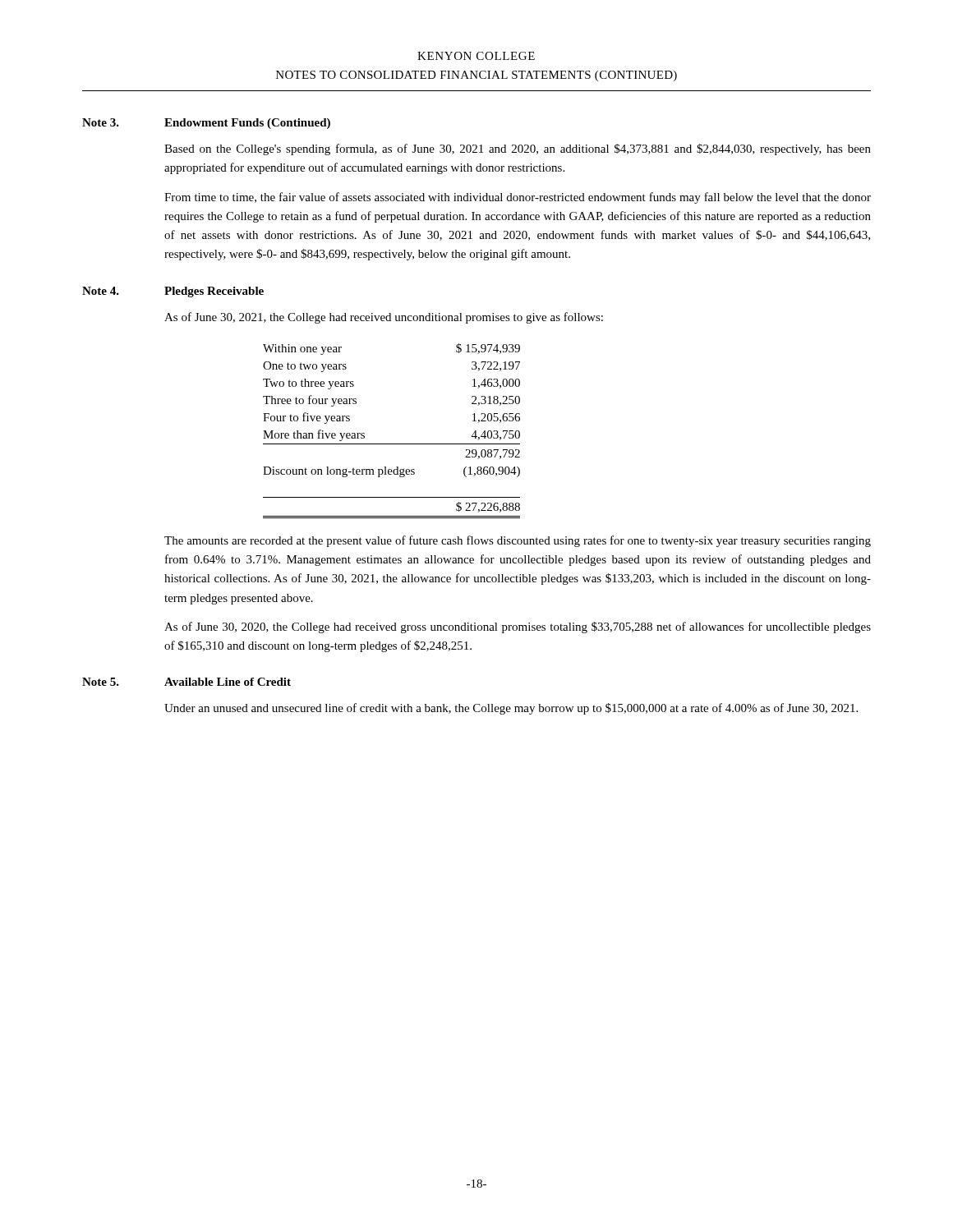Click the section header that begins "Note 5. Available"

click(187, 682)
